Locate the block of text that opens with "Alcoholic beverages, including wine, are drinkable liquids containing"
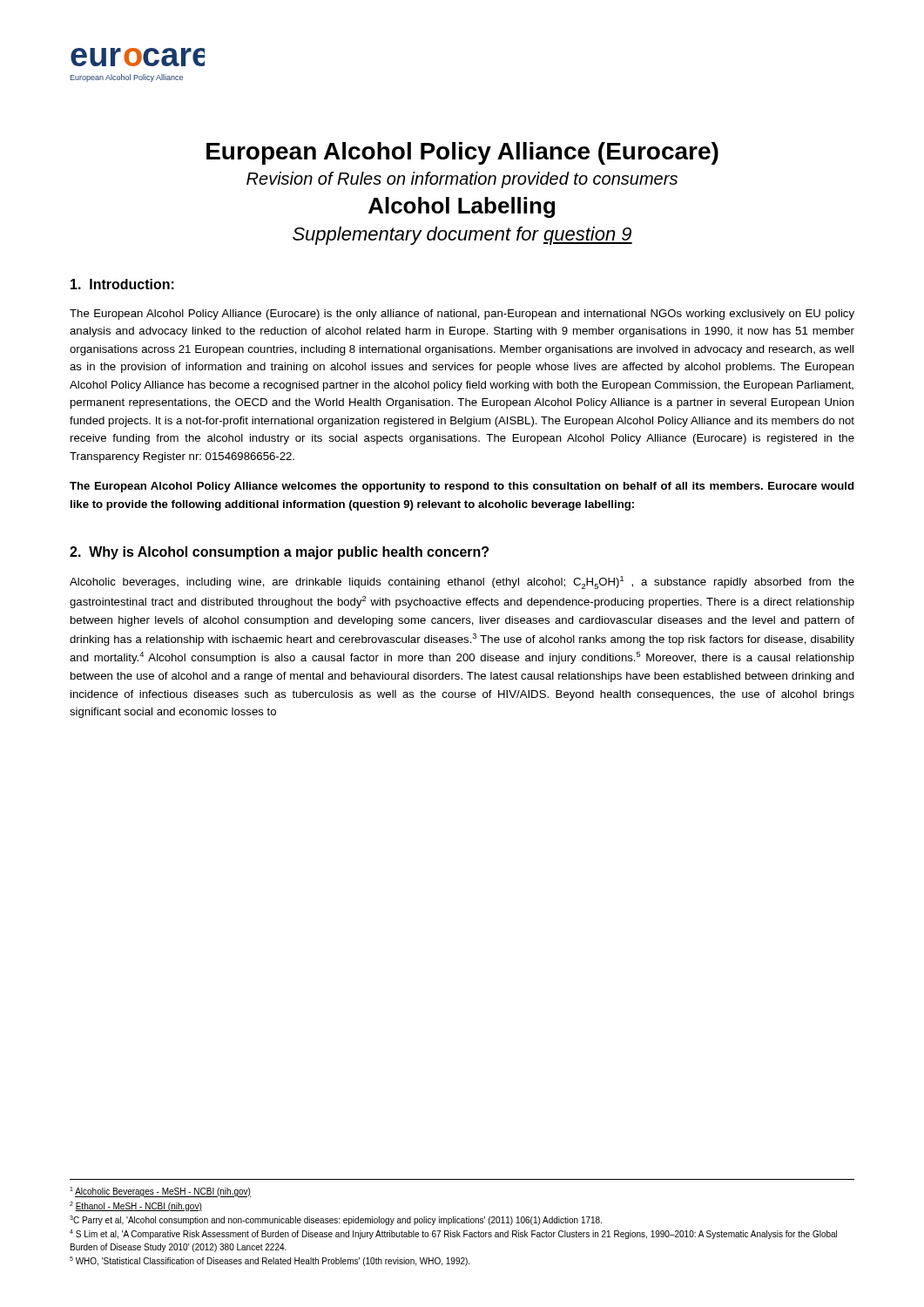This screenshot has width=924, height=1307. pyautogui.click(x=462, y=646)
